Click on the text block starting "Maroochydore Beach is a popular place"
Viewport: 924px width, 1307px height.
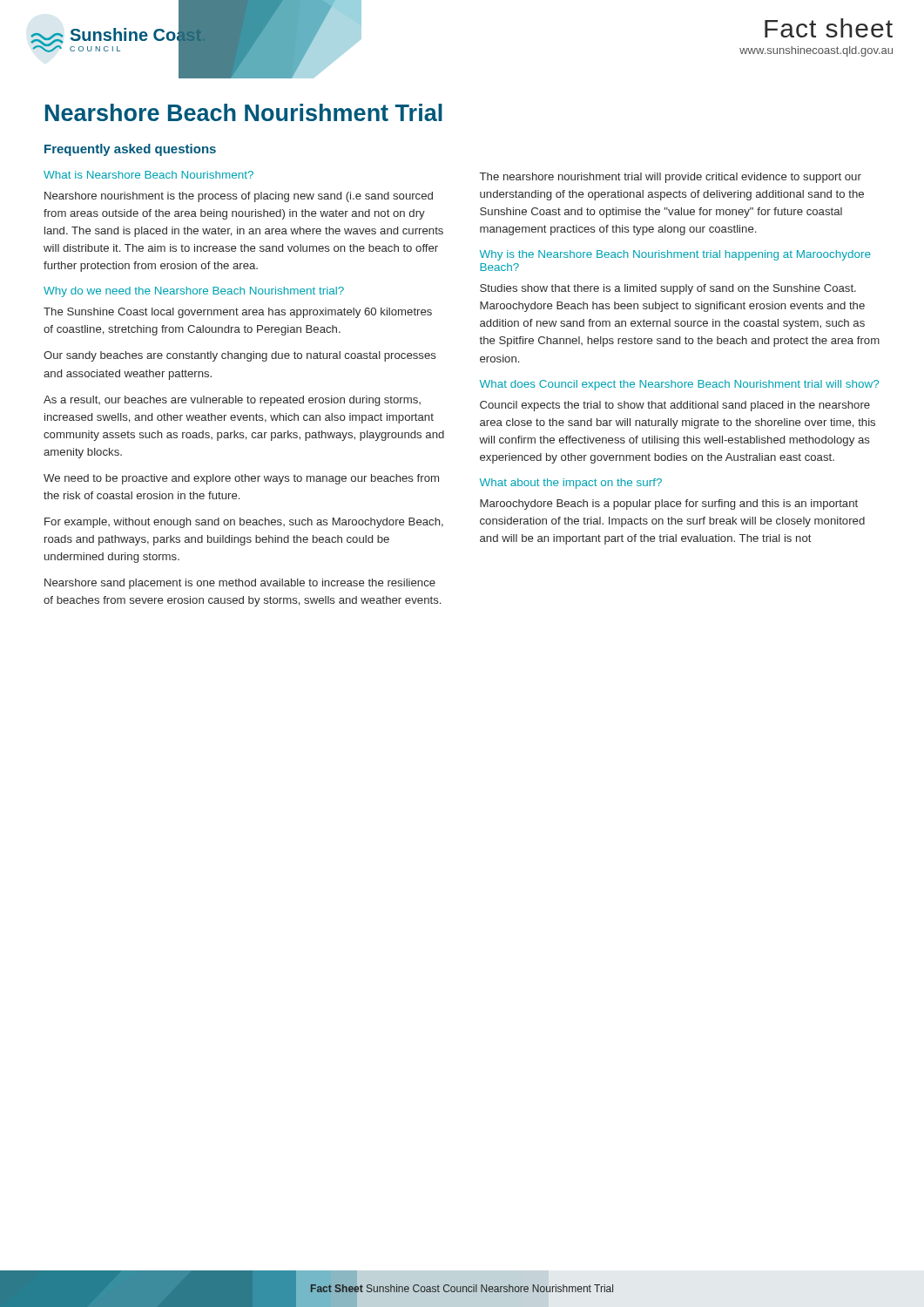(x=672, y=521)
